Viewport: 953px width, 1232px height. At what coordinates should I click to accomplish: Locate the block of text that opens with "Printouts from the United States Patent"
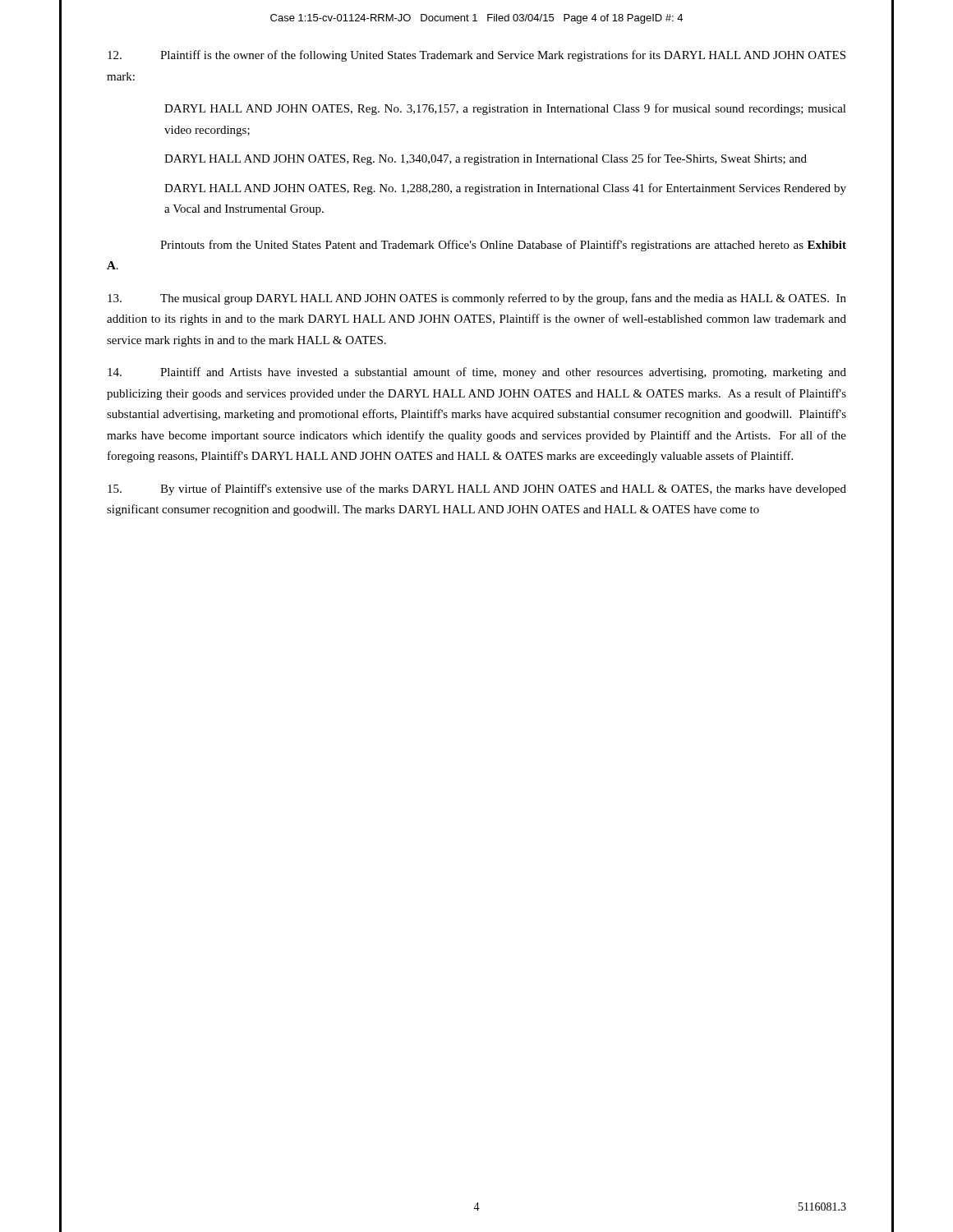pos(476,255)
